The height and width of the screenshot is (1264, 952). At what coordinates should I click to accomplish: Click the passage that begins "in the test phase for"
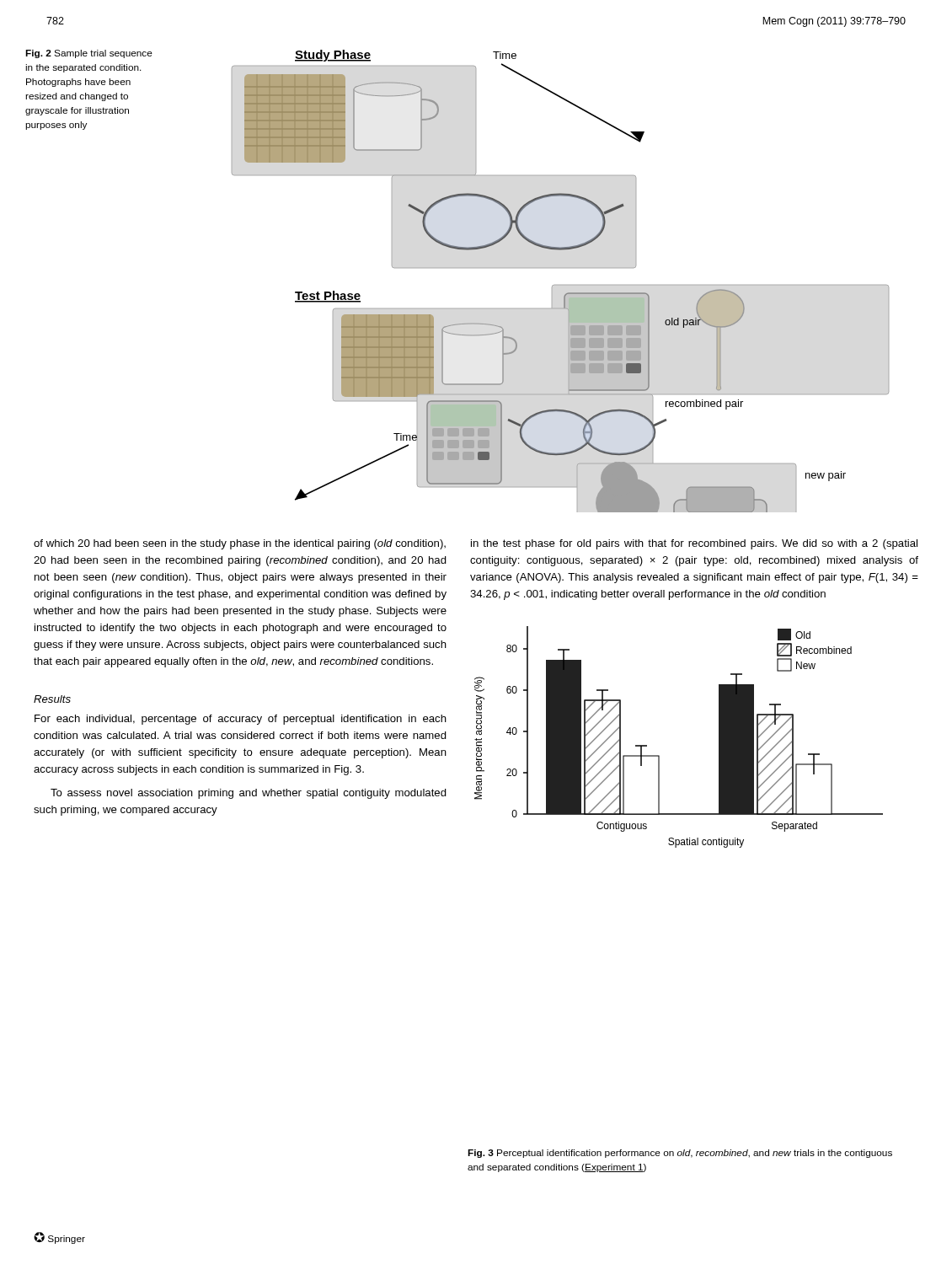tap(694, 568)
